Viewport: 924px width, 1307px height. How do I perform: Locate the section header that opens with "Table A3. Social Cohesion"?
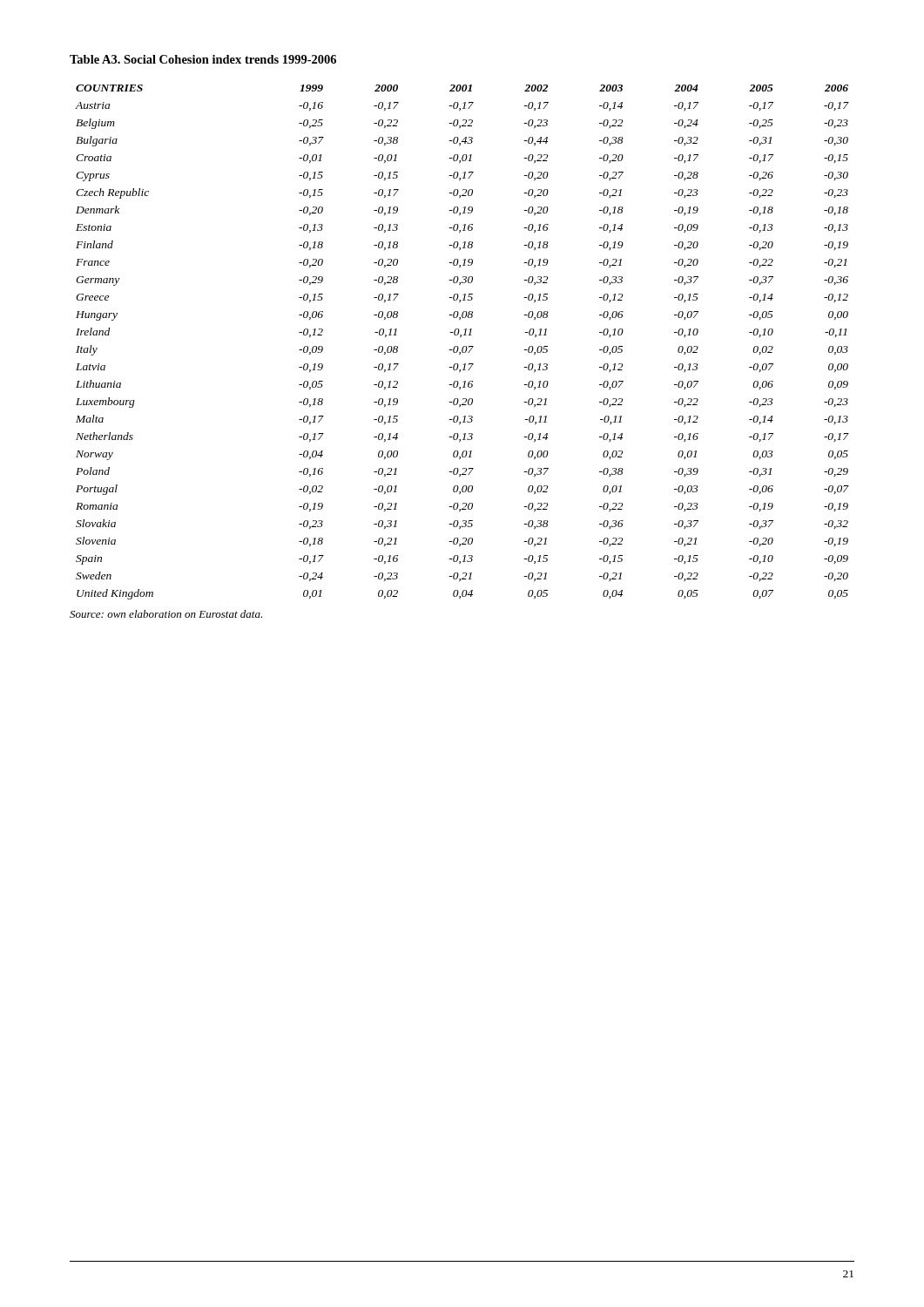tap(203, 59)
